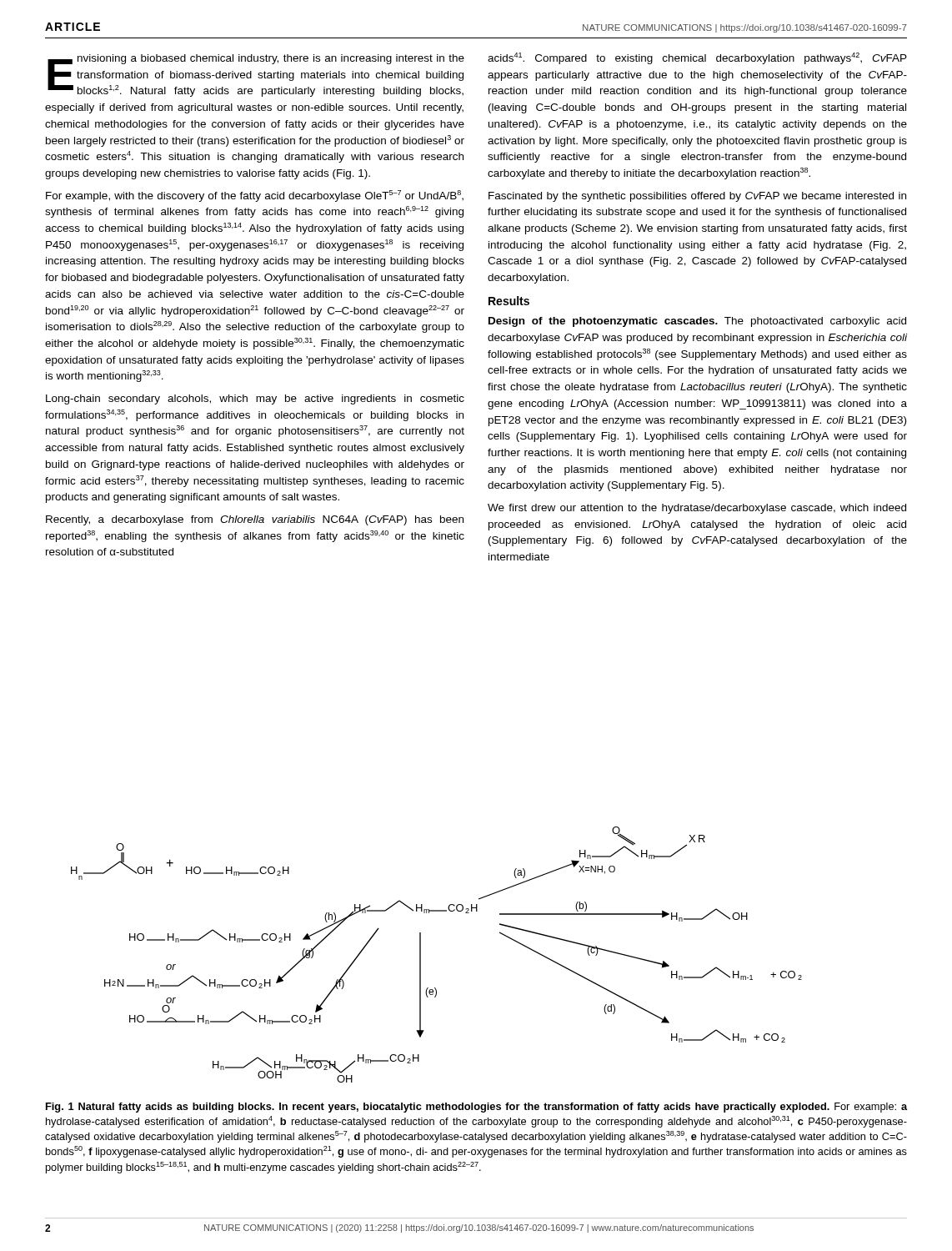Find the schematic

476,953
